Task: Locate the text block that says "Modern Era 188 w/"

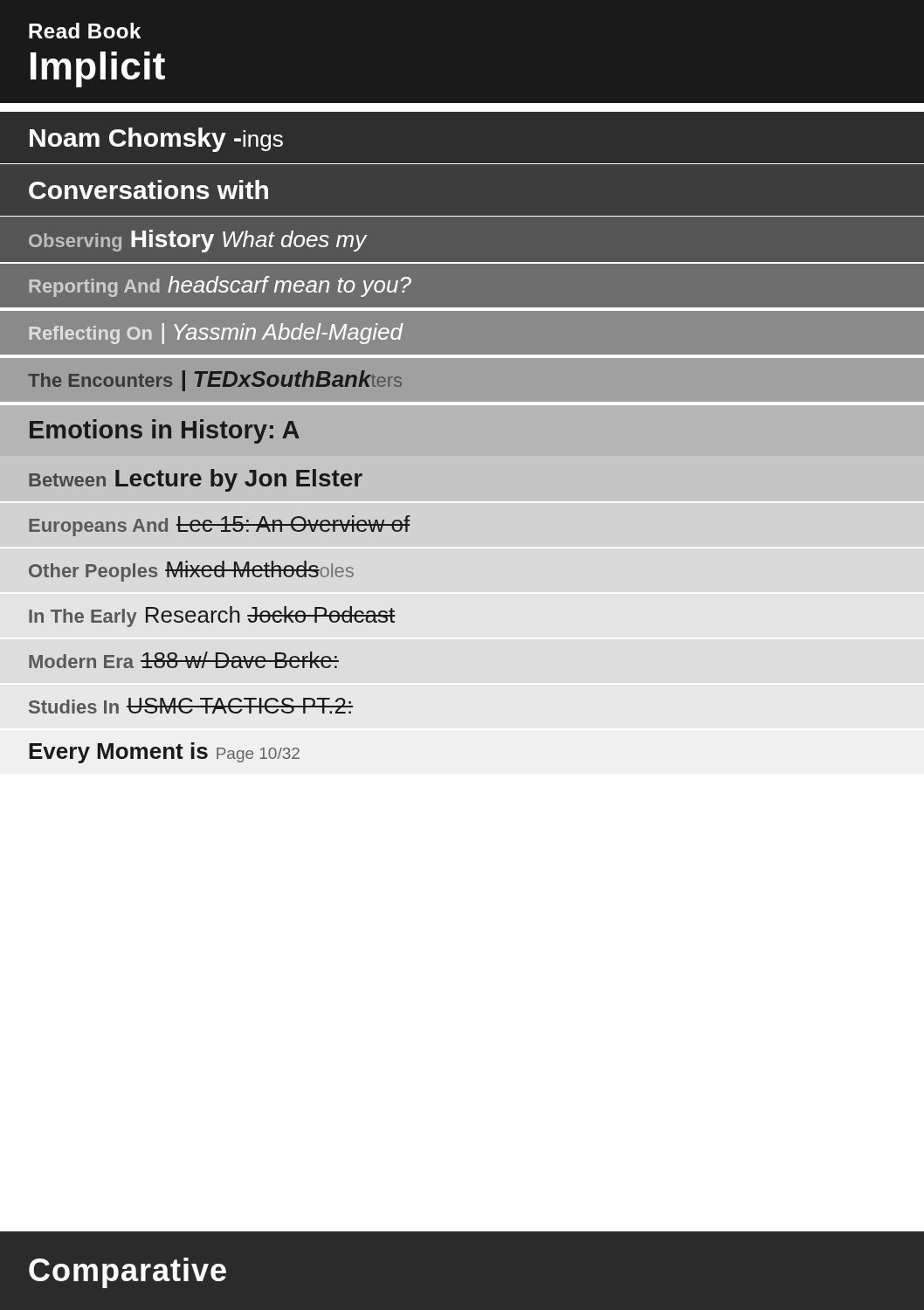Action: point(183,661)
